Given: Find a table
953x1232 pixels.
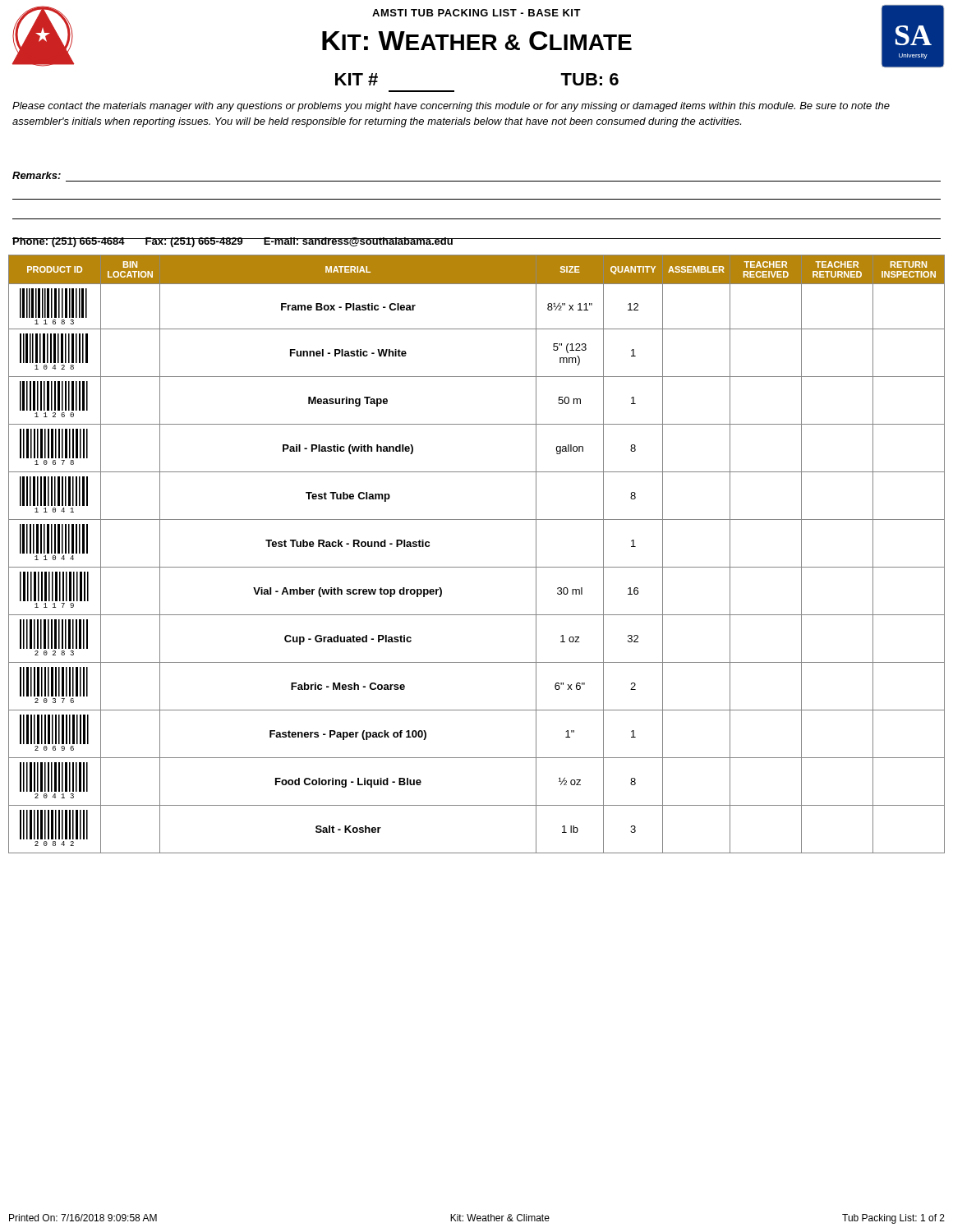Looking at the screenshot, I should (476, 554).
